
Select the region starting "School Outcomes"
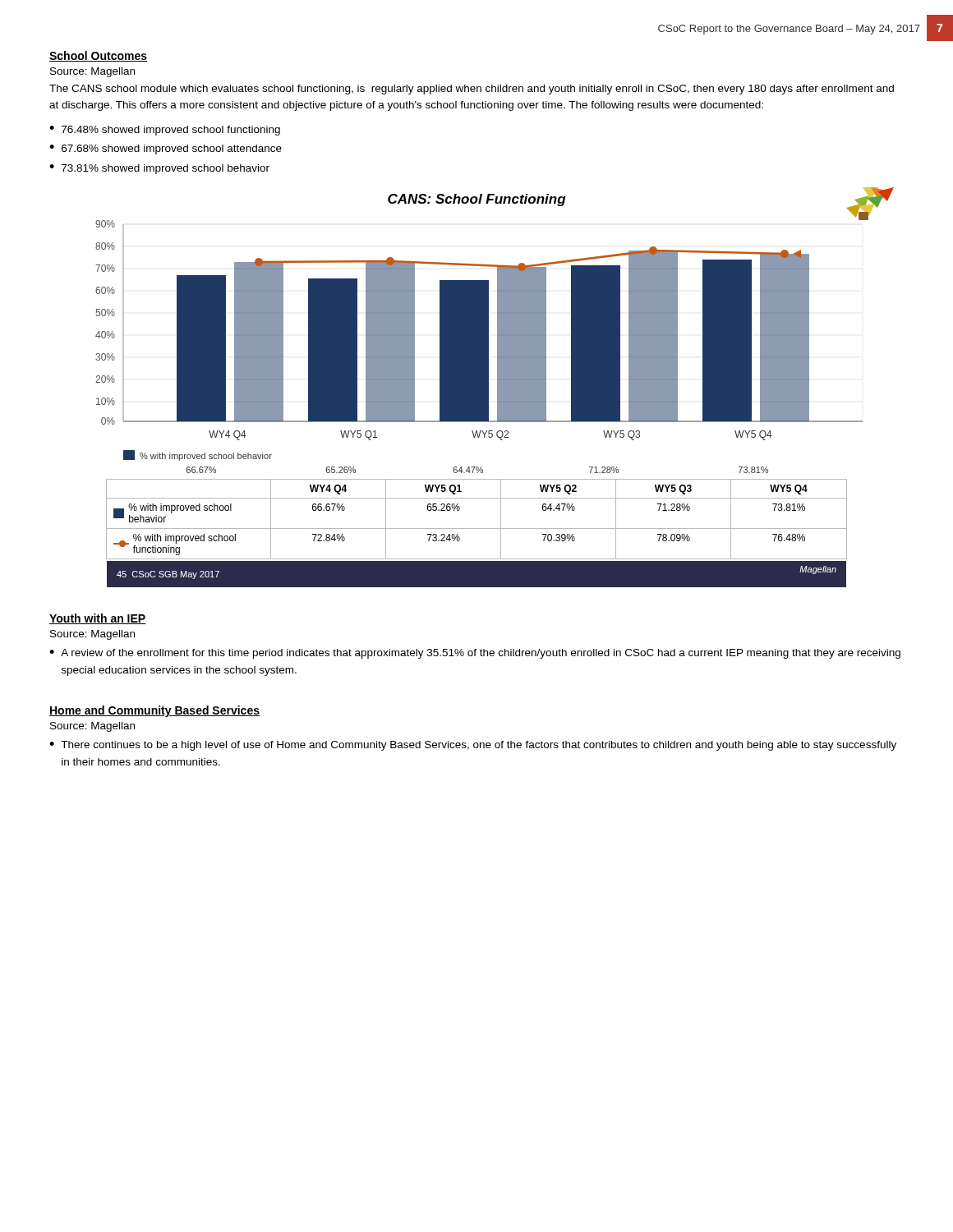click(x=98, y=56)
